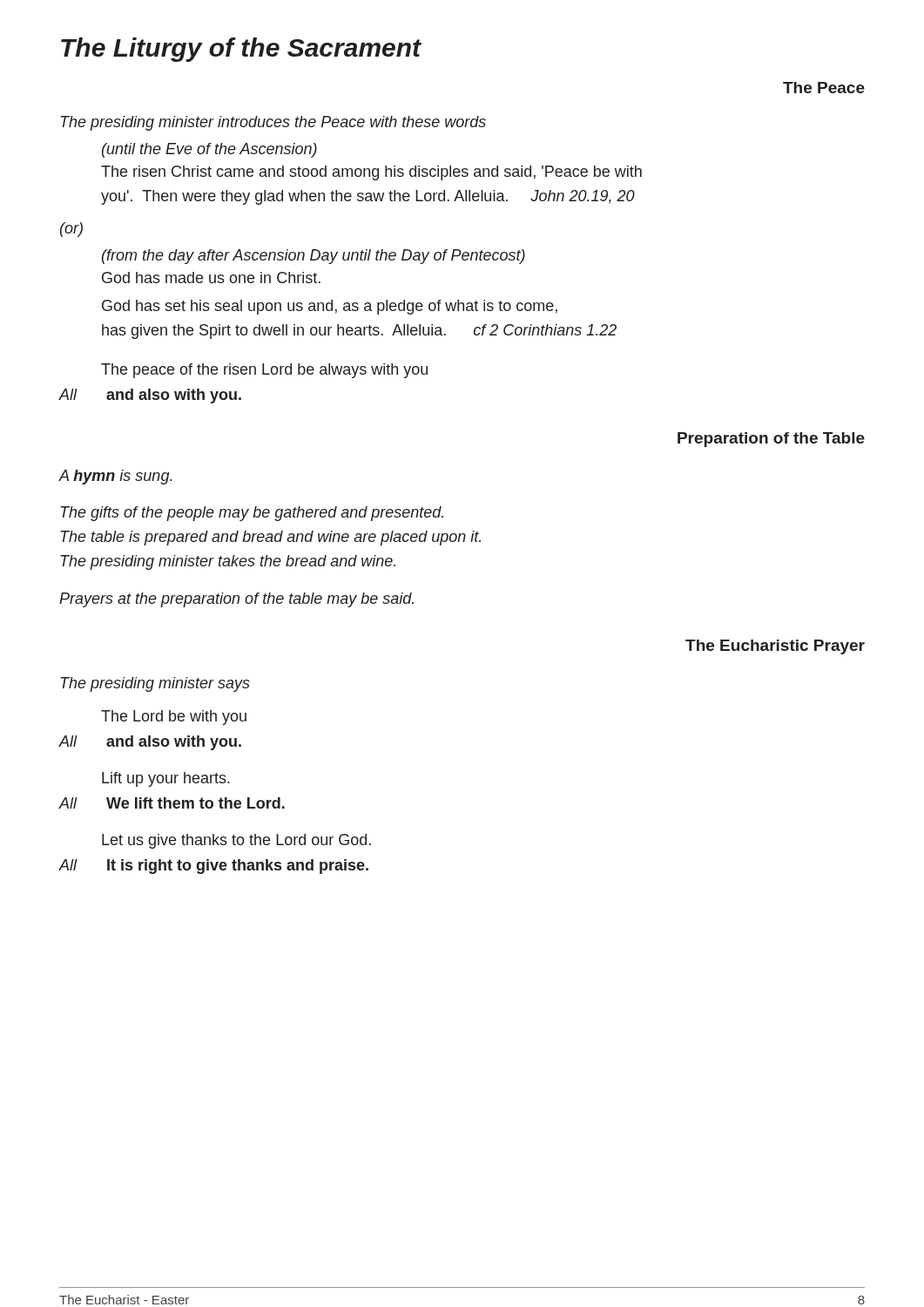Viewport: 924px width, 1307px height.
Task: Navigate to the block starting "Let us give thanks to the"
Action: (x=236, y=840)
